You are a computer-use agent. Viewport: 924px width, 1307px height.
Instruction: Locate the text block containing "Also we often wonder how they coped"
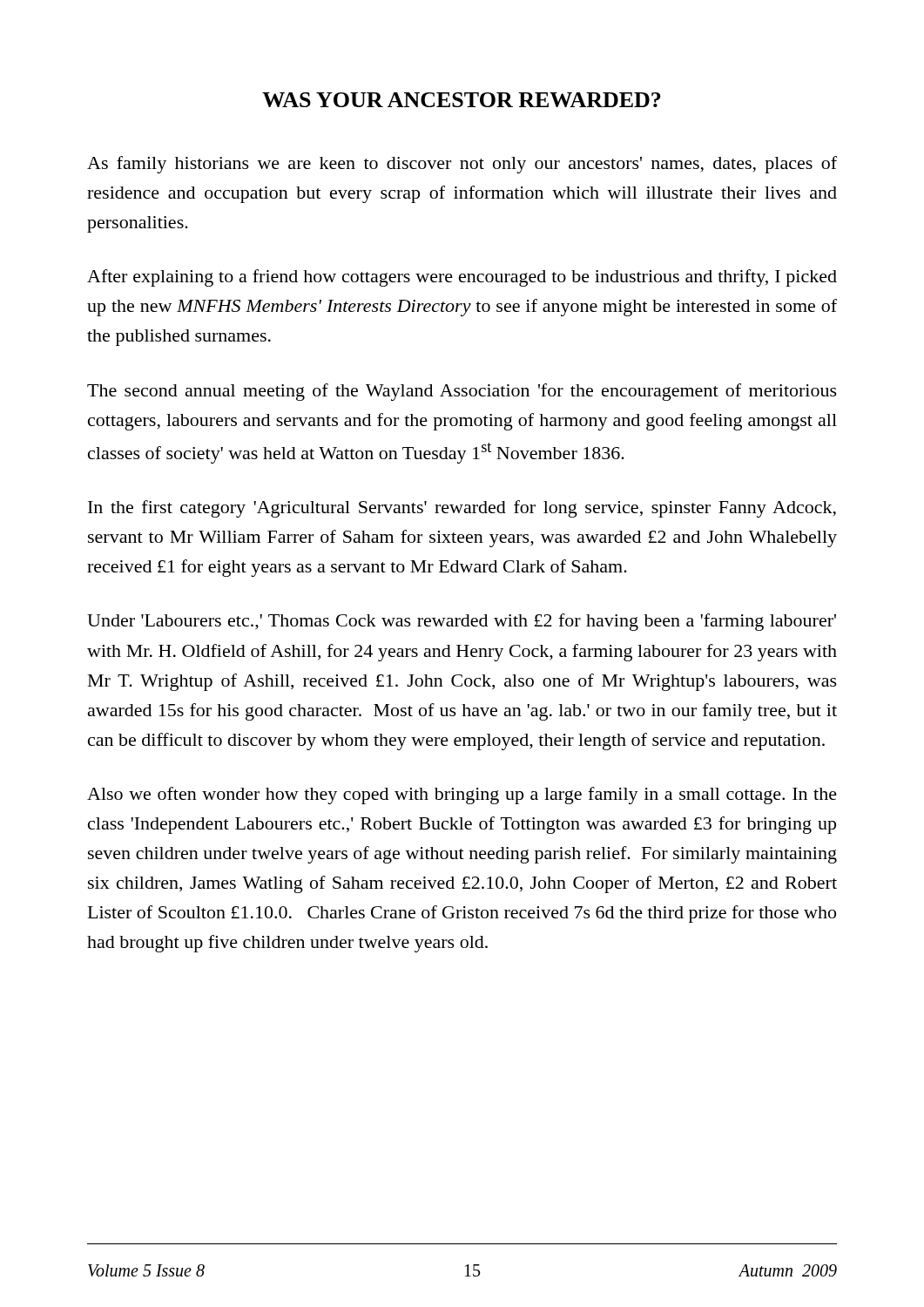[462, 868]
